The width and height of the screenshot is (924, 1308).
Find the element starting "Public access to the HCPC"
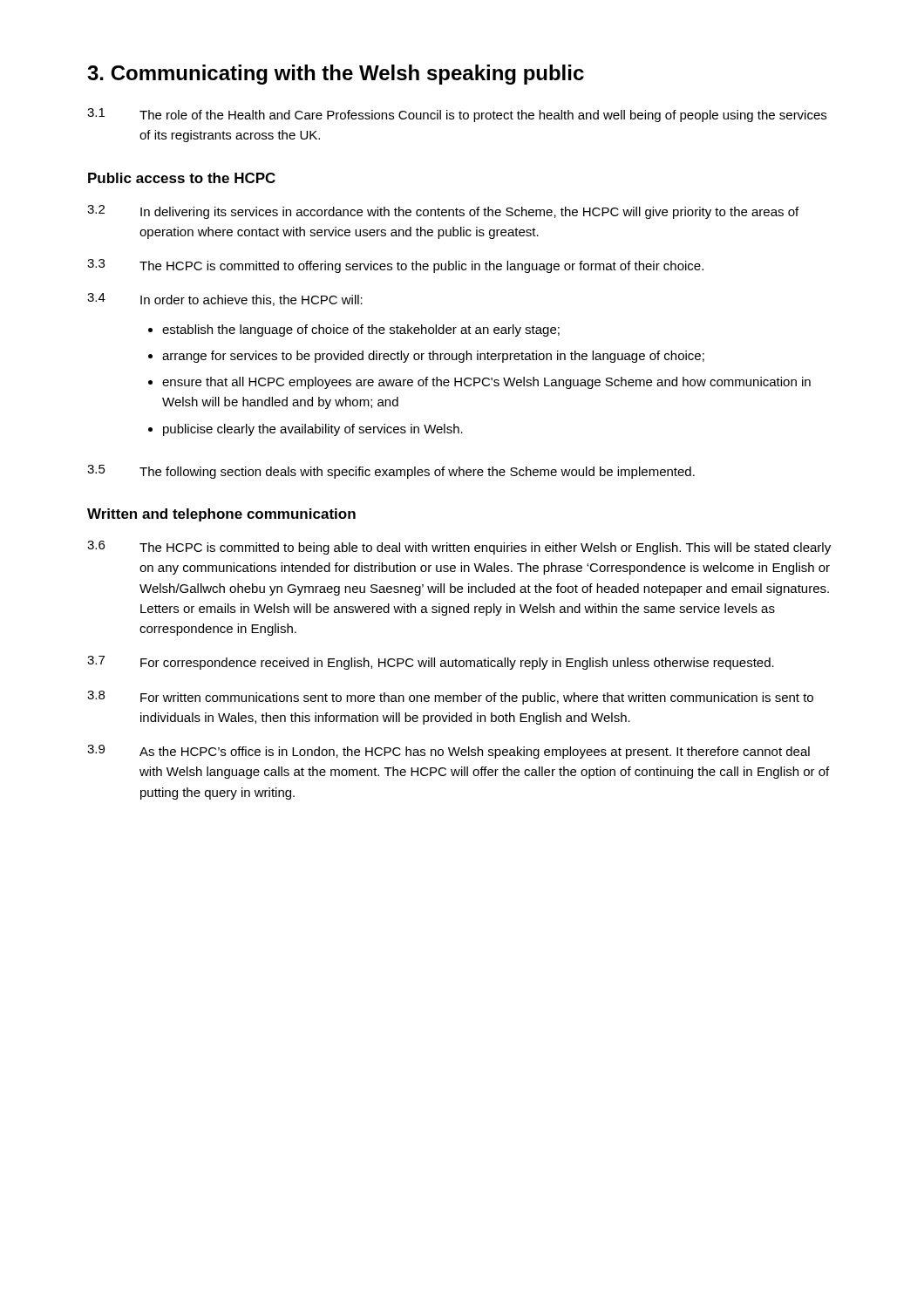(x=181, y=178)
